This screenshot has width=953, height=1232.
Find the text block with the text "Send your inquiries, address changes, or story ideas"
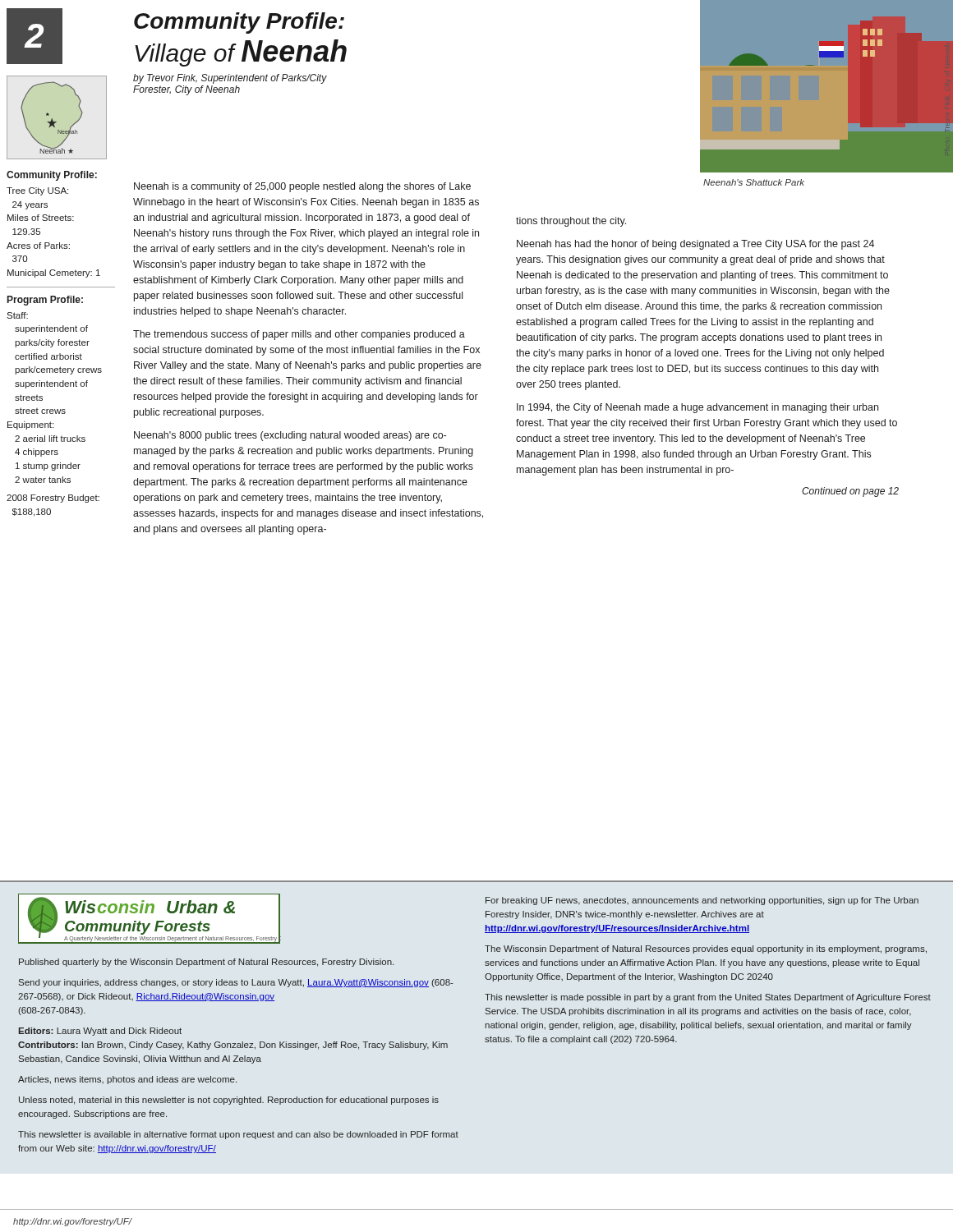point(236,996)
